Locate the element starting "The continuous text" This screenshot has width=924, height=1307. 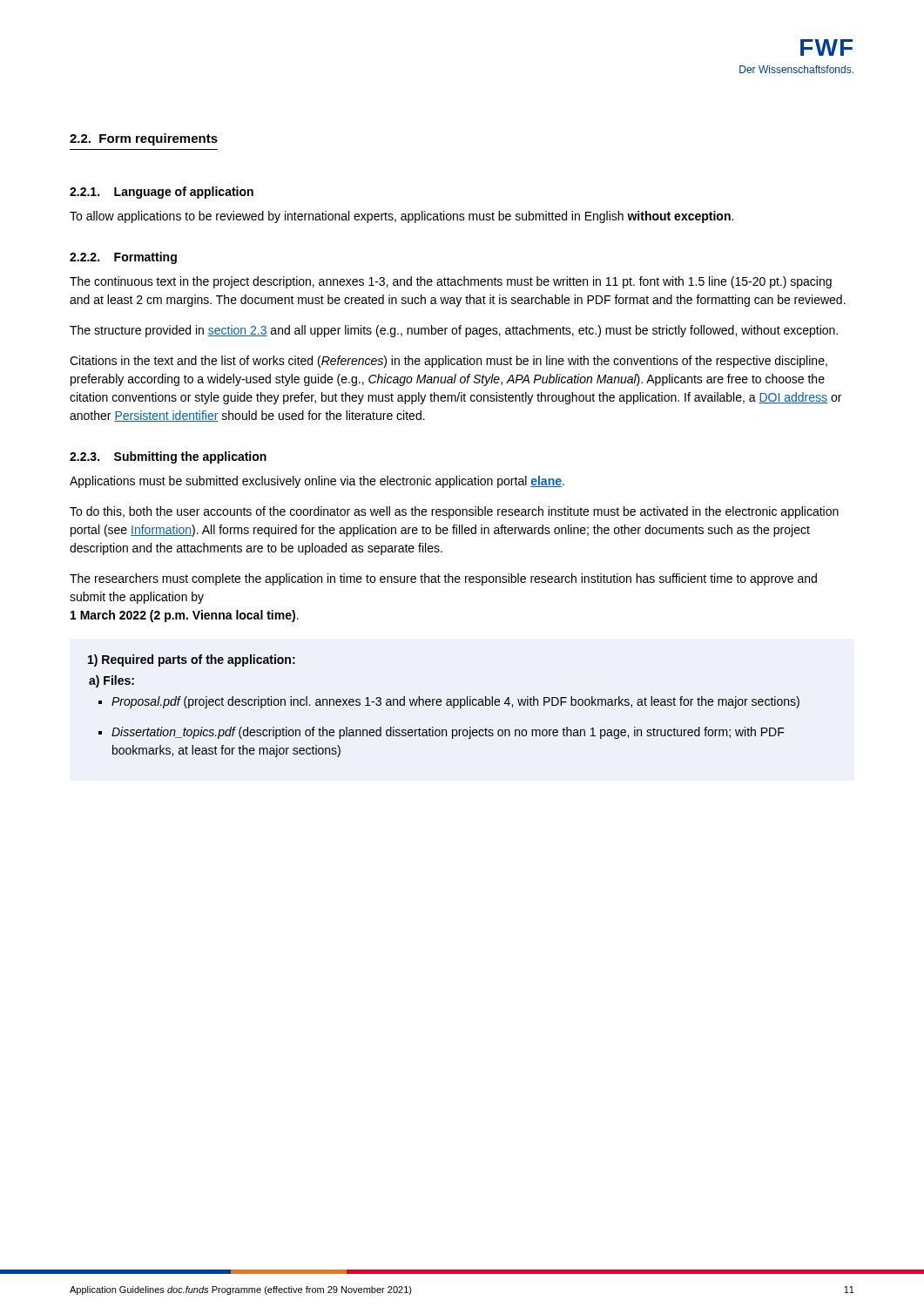[462, 291]
